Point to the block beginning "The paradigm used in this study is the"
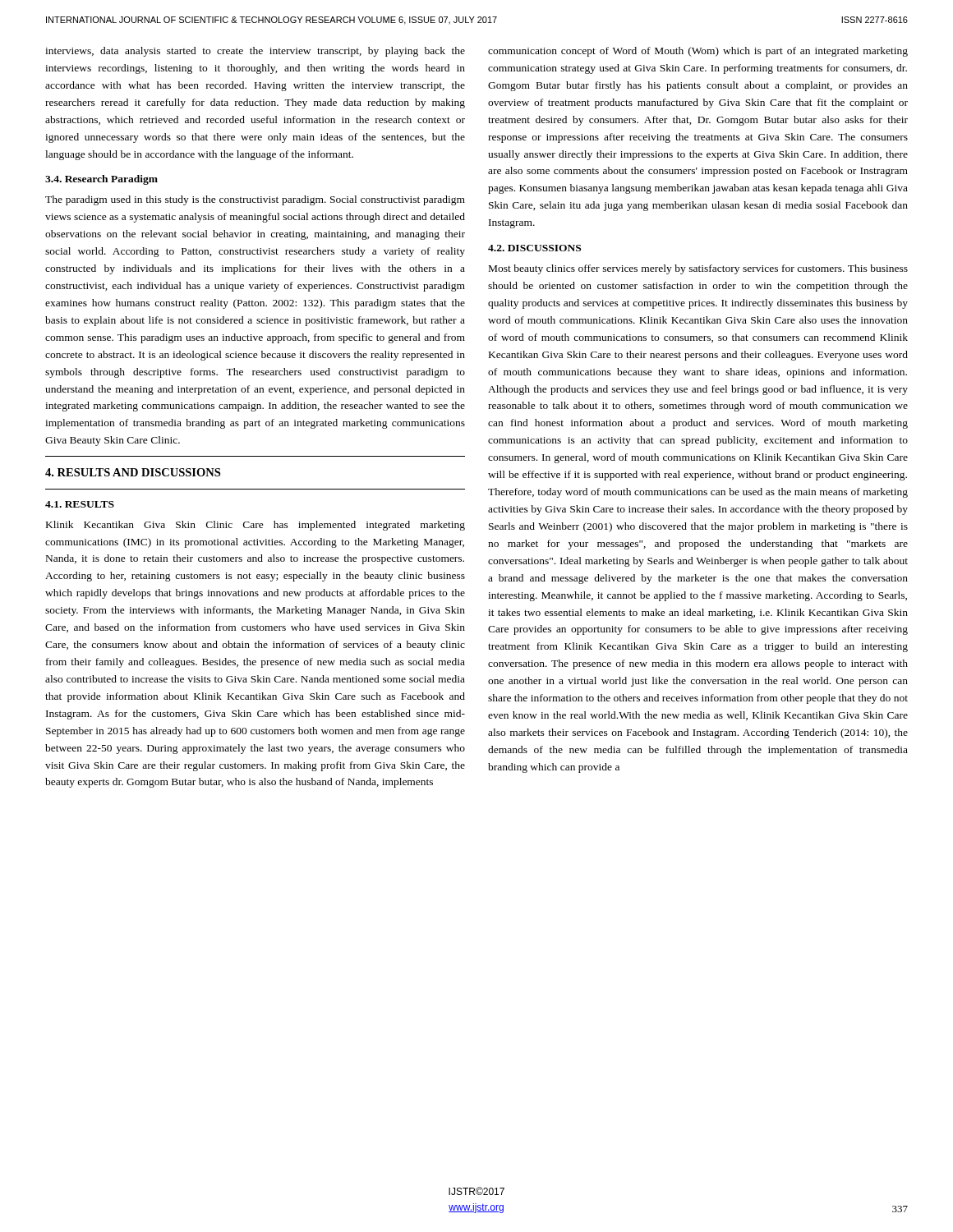 (x=255, y=321)
